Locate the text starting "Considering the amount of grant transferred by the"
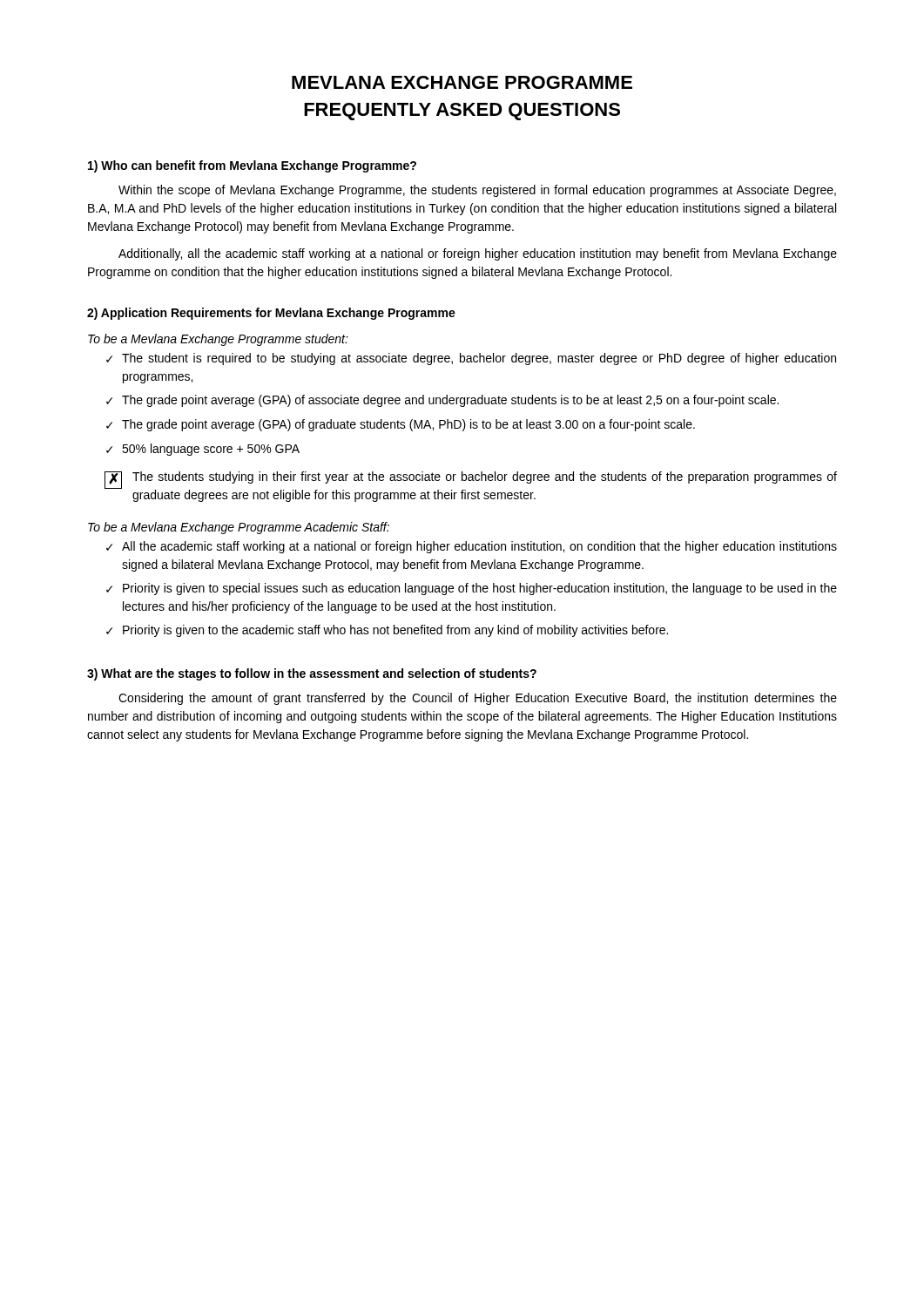Screen dimensions: 1307x924 pos(462,716)
